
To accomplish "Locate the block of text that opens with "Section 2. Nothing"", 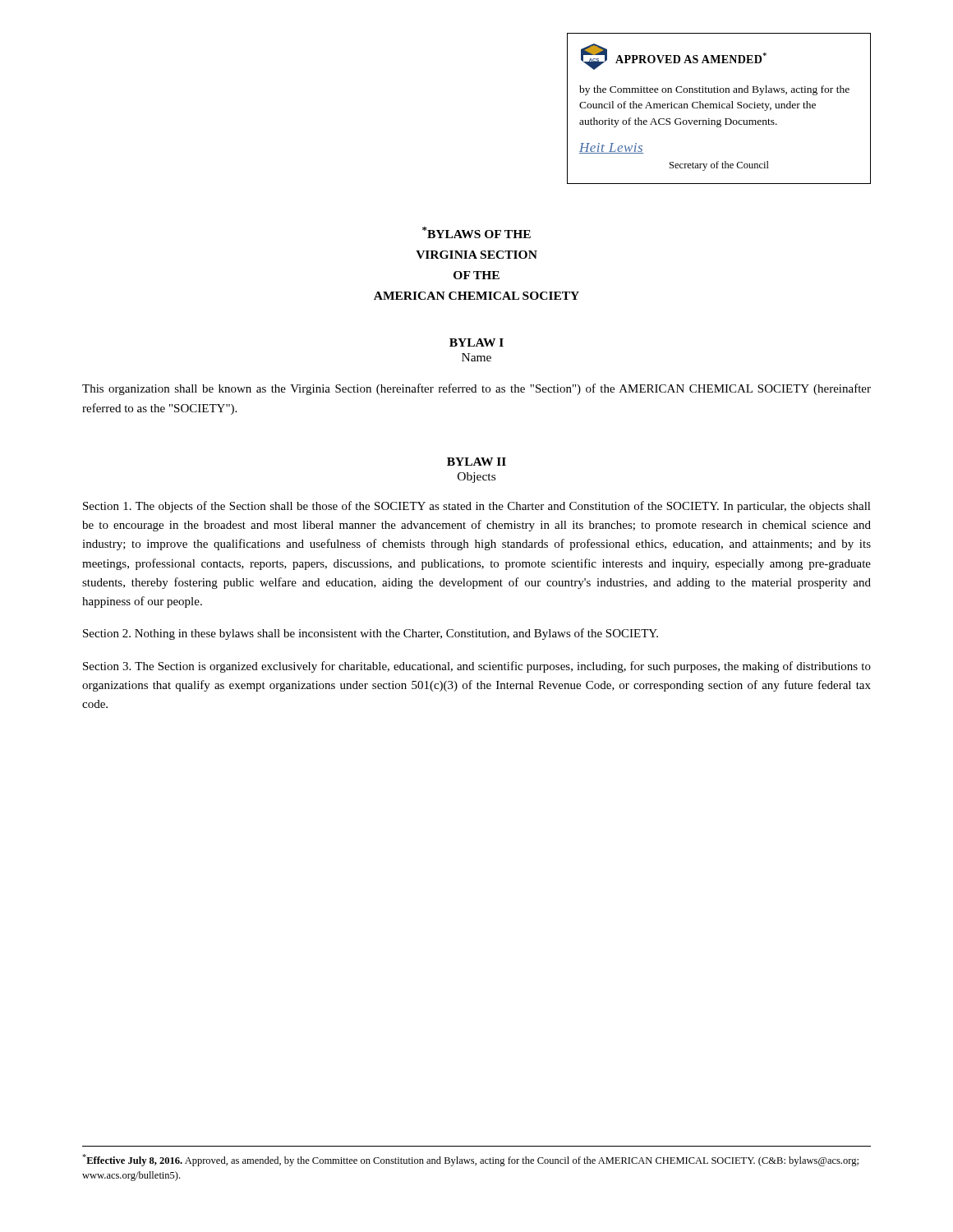I will coord(371,634).
